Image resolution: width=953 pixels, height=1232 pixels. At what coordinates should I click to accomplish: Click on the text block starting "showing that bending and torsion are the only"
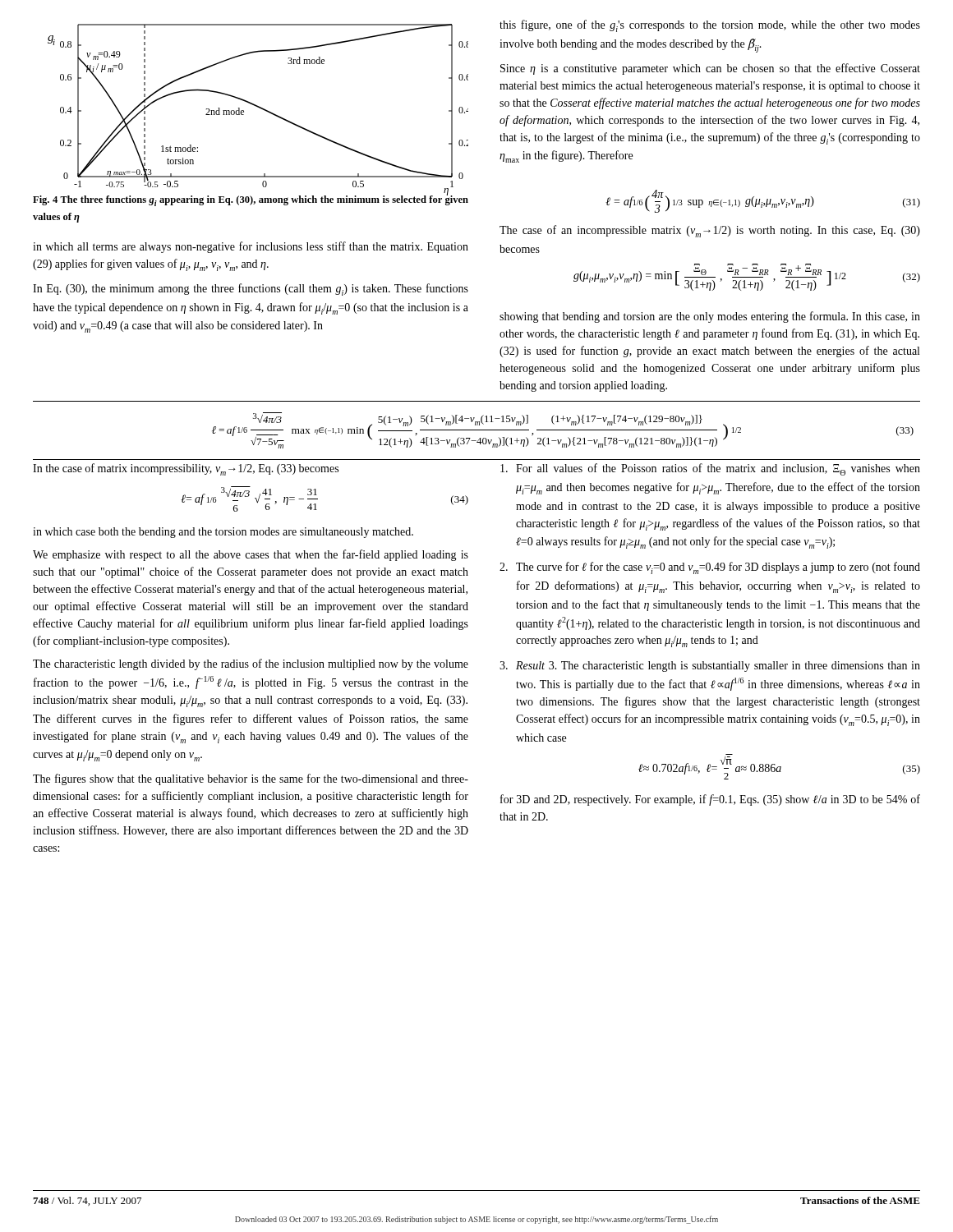tap(710, 363)
